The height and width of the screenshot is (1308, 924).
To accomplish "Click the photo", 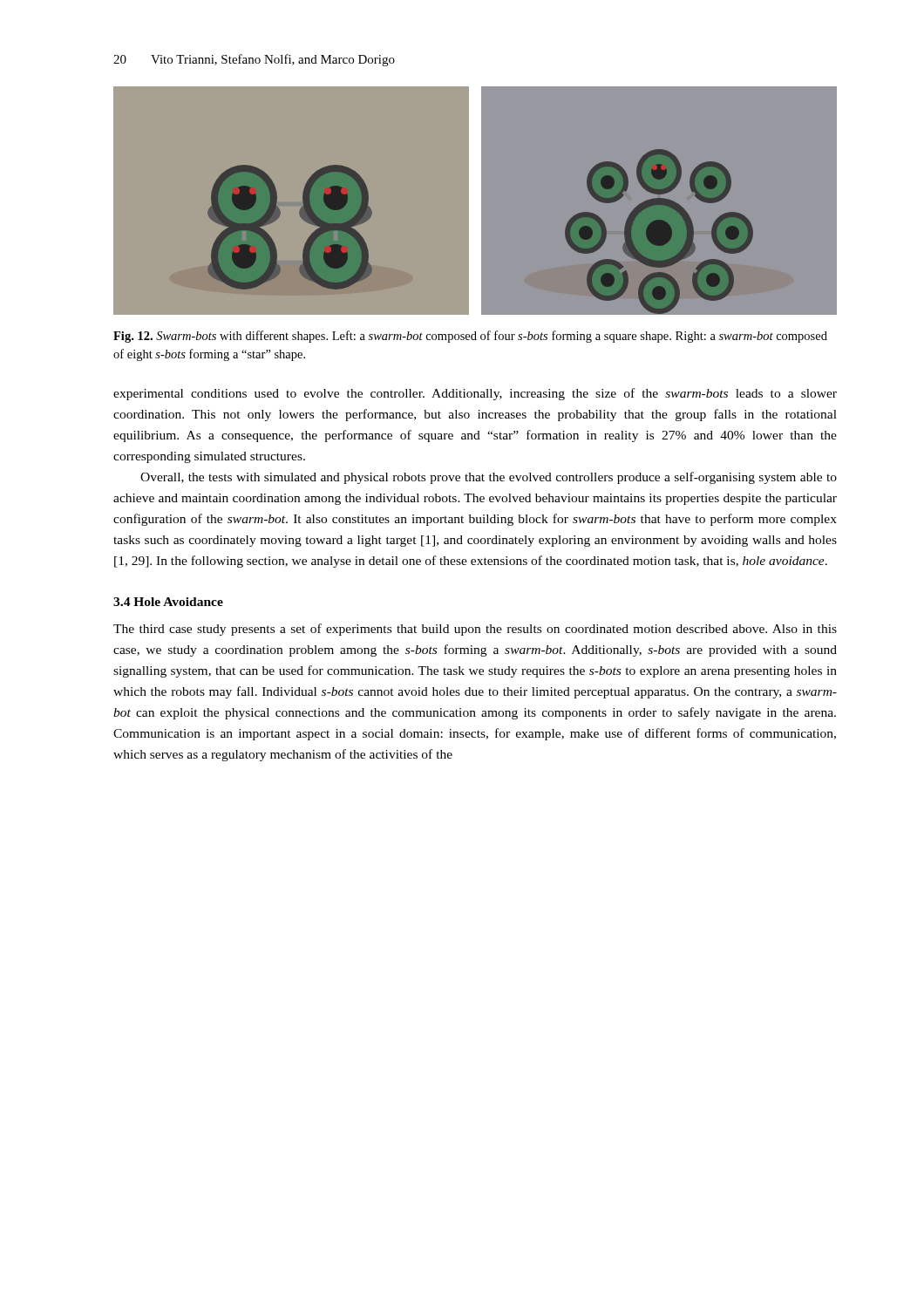I will [475, 202].
